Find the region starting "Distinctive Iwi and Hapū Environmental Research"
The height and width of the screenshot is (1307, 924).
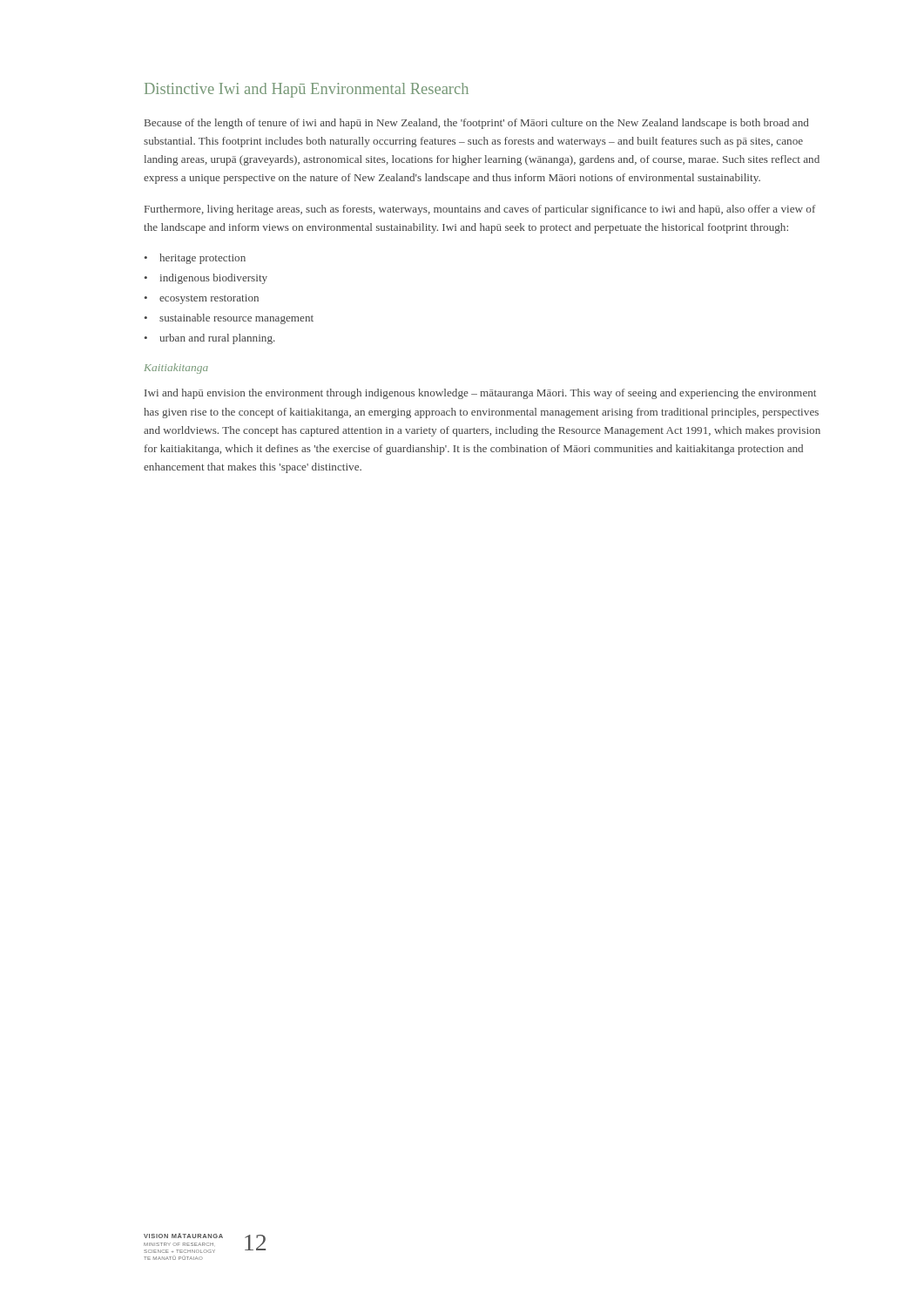(x=306, y=89)
